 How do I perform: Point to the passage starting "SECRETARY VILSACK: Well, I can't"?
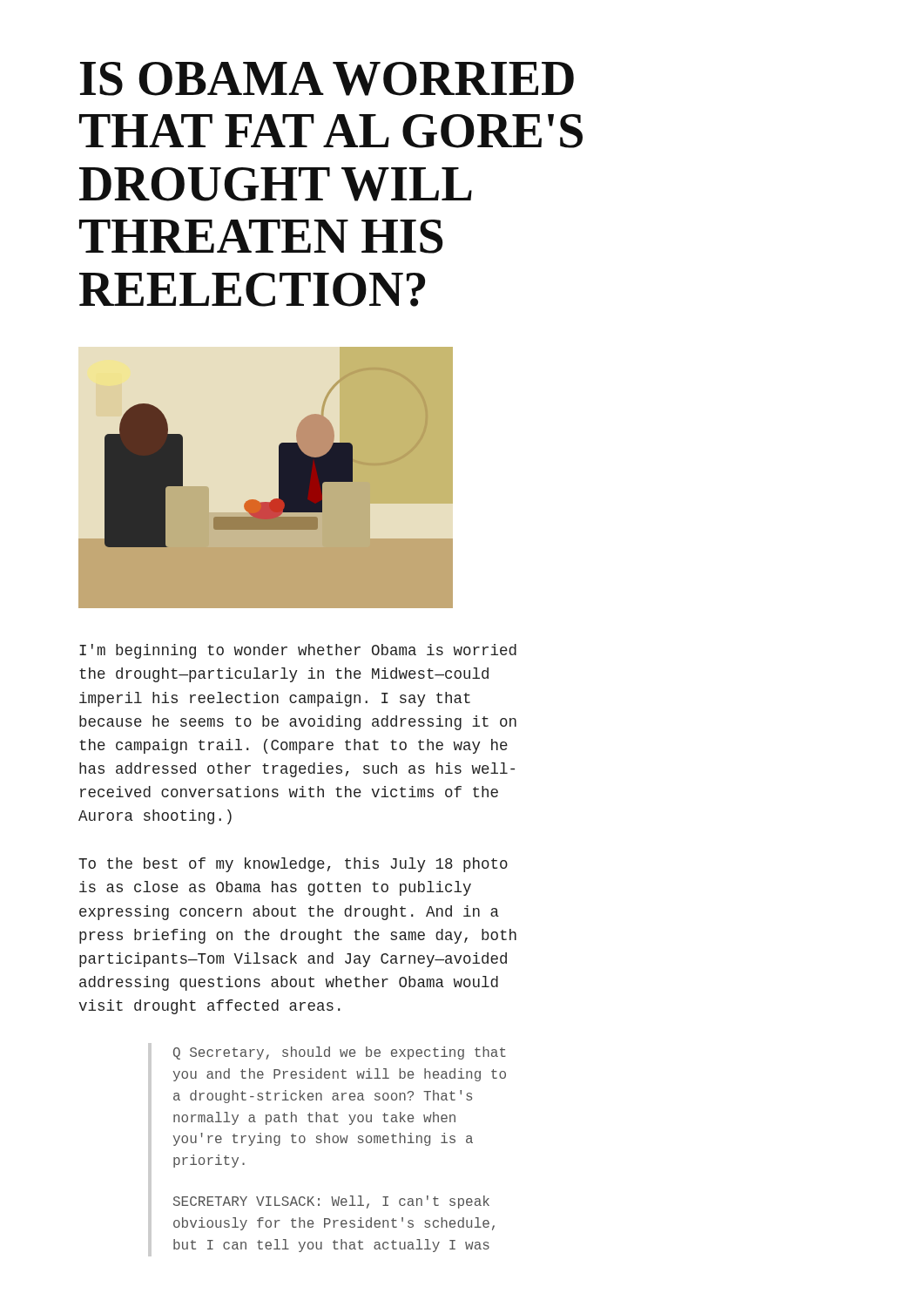pos(336,1224)
